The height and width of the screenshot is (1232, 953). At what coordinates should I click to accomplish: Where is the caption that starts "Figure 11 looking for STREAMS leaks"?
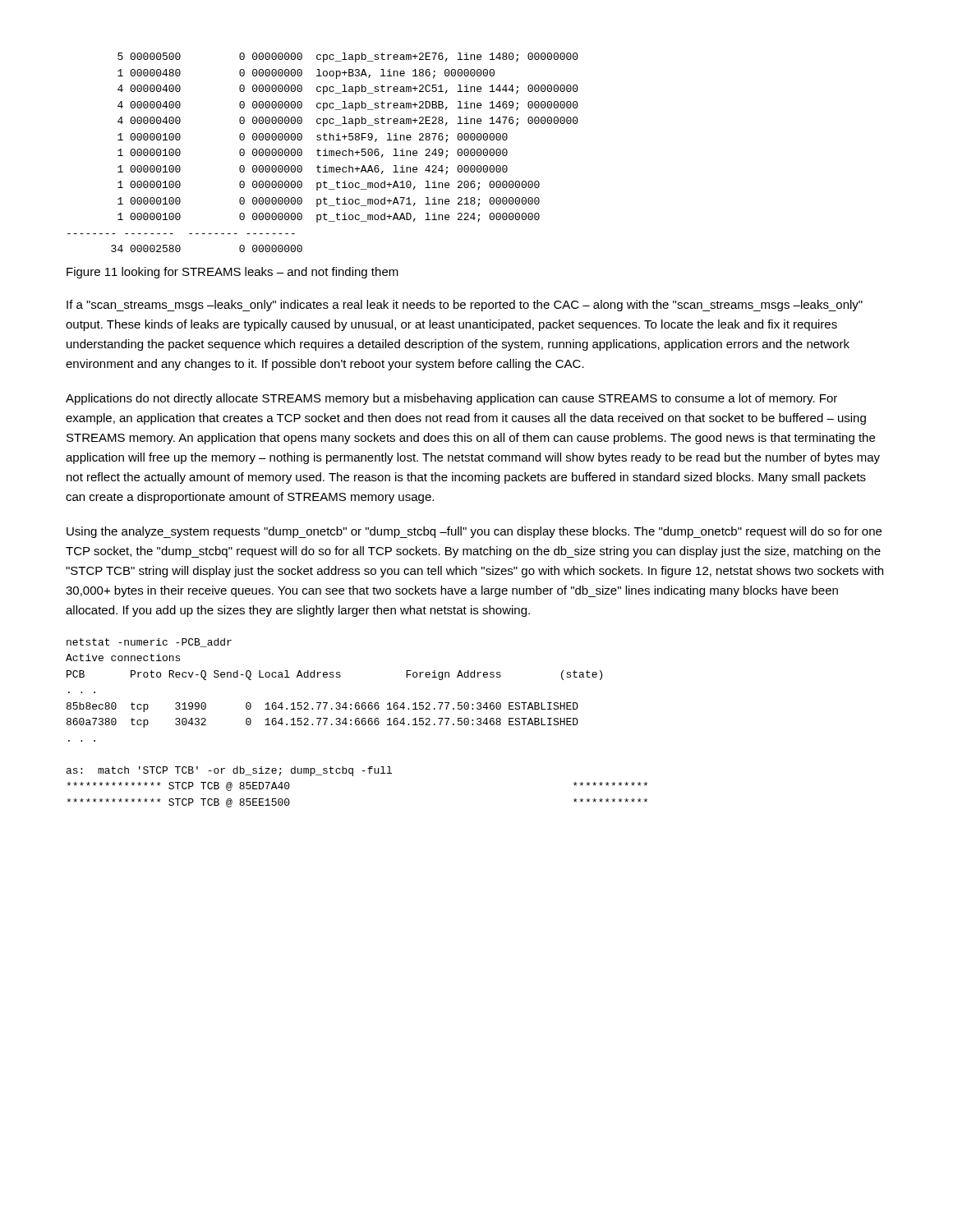pyautogui.click(x=232, y=271)
